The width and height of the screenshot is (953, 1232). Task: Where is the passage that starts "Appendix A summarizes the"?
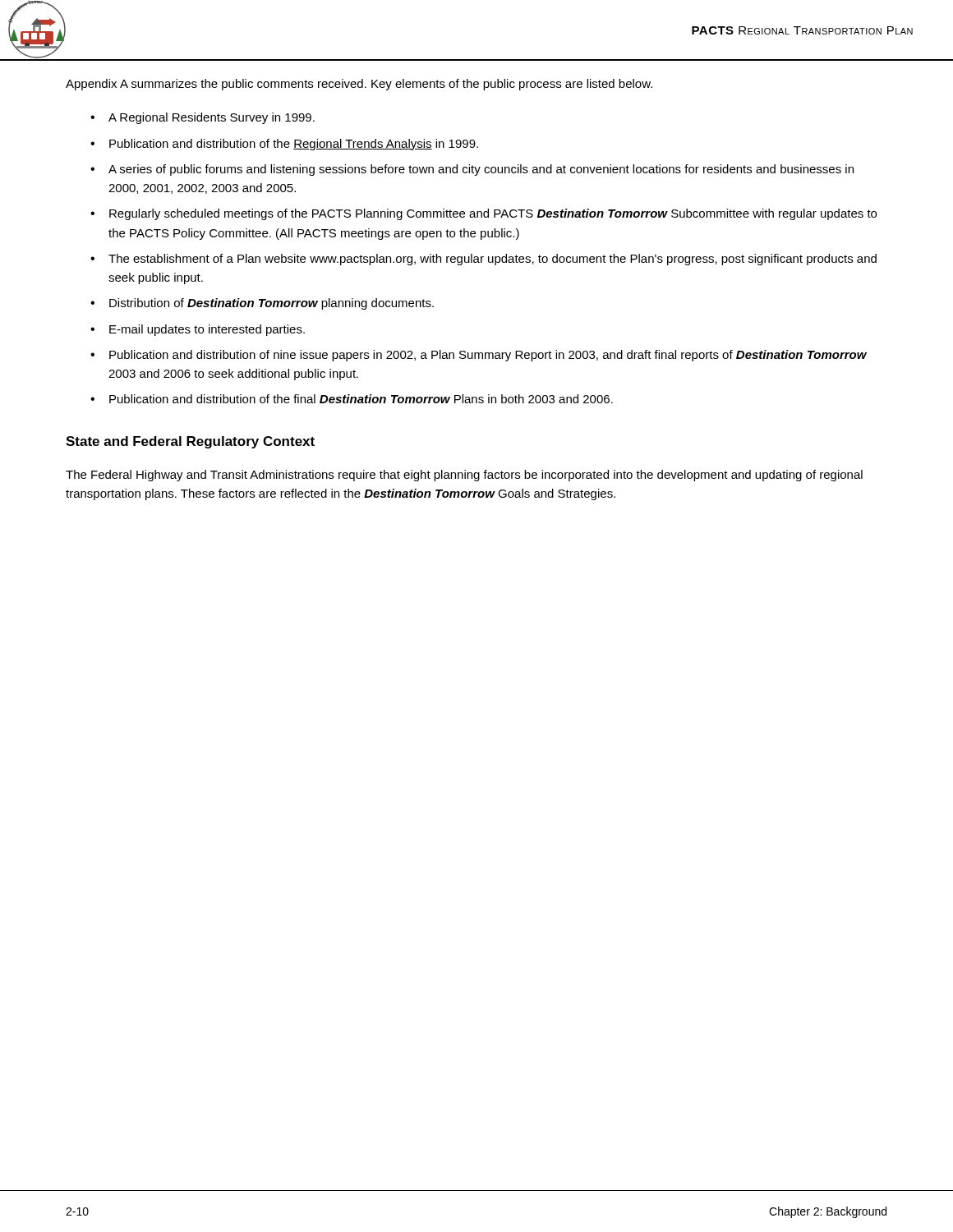pyautogui.click(x=360, y=83)
